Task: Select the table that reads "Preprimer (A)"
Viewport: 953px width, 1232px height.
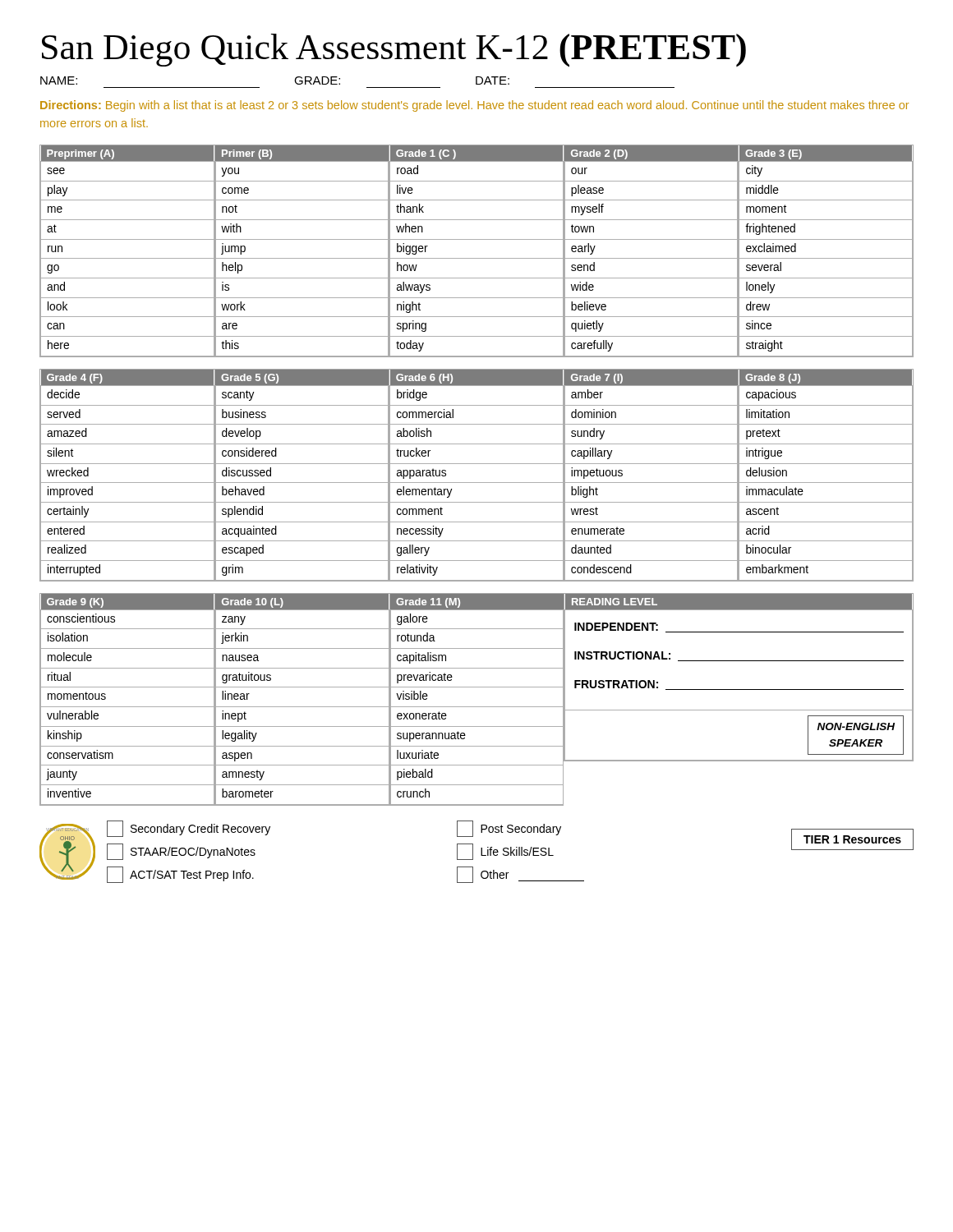Action: click(127, 251)
